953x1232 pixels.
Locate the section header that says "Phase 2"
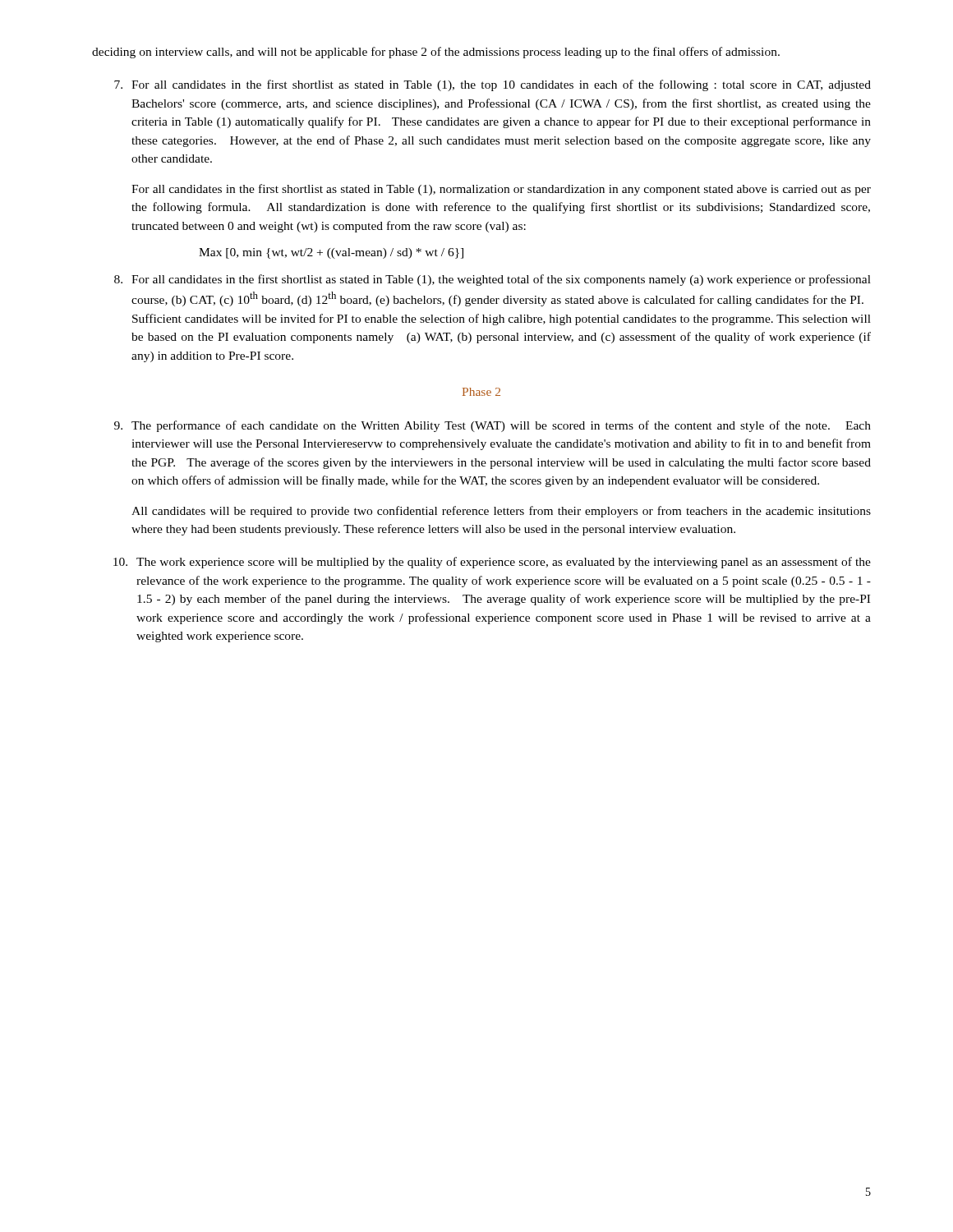tap(481, 392)
